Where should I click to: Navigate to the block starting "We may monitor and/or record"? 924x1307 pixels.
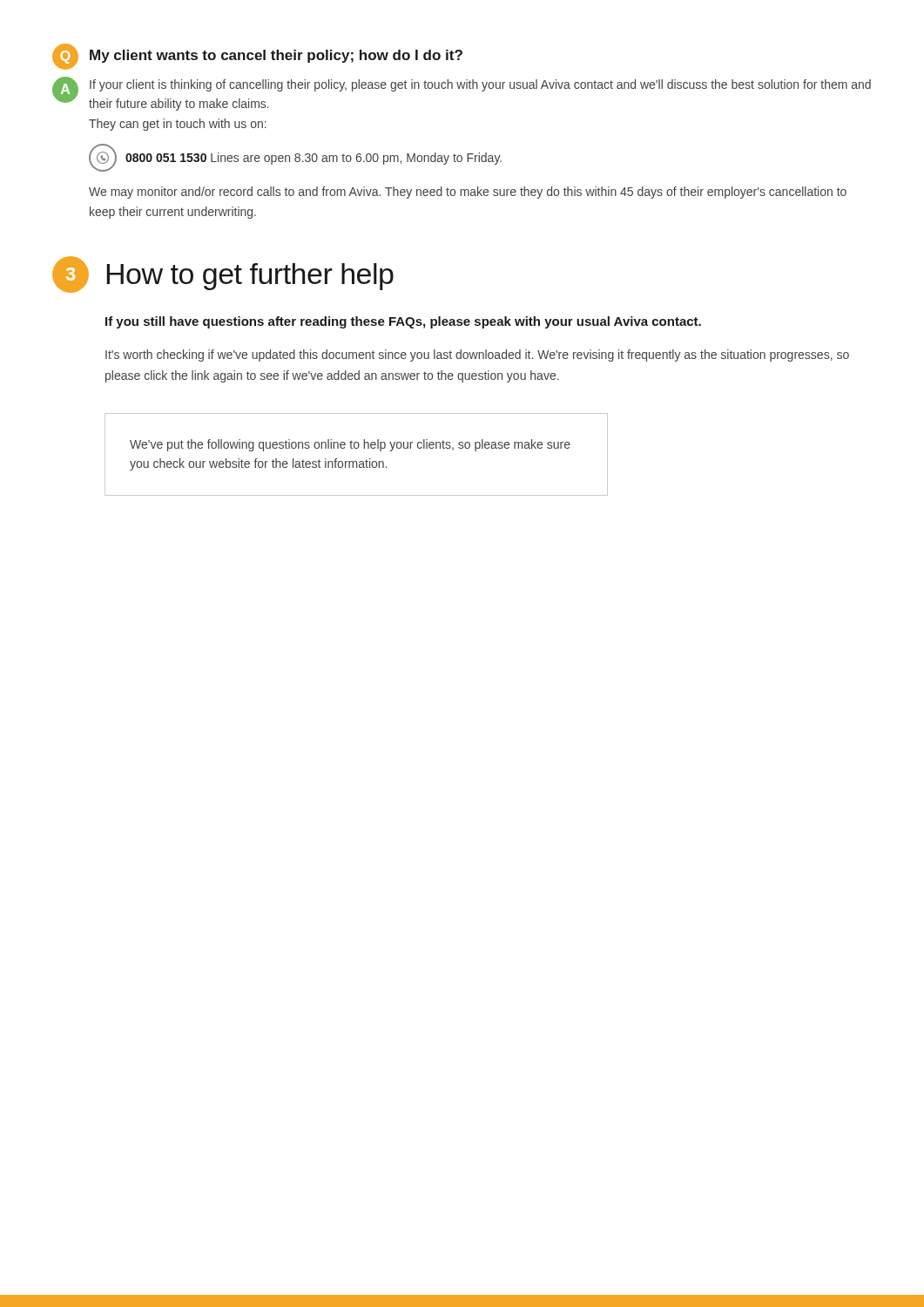480,202
